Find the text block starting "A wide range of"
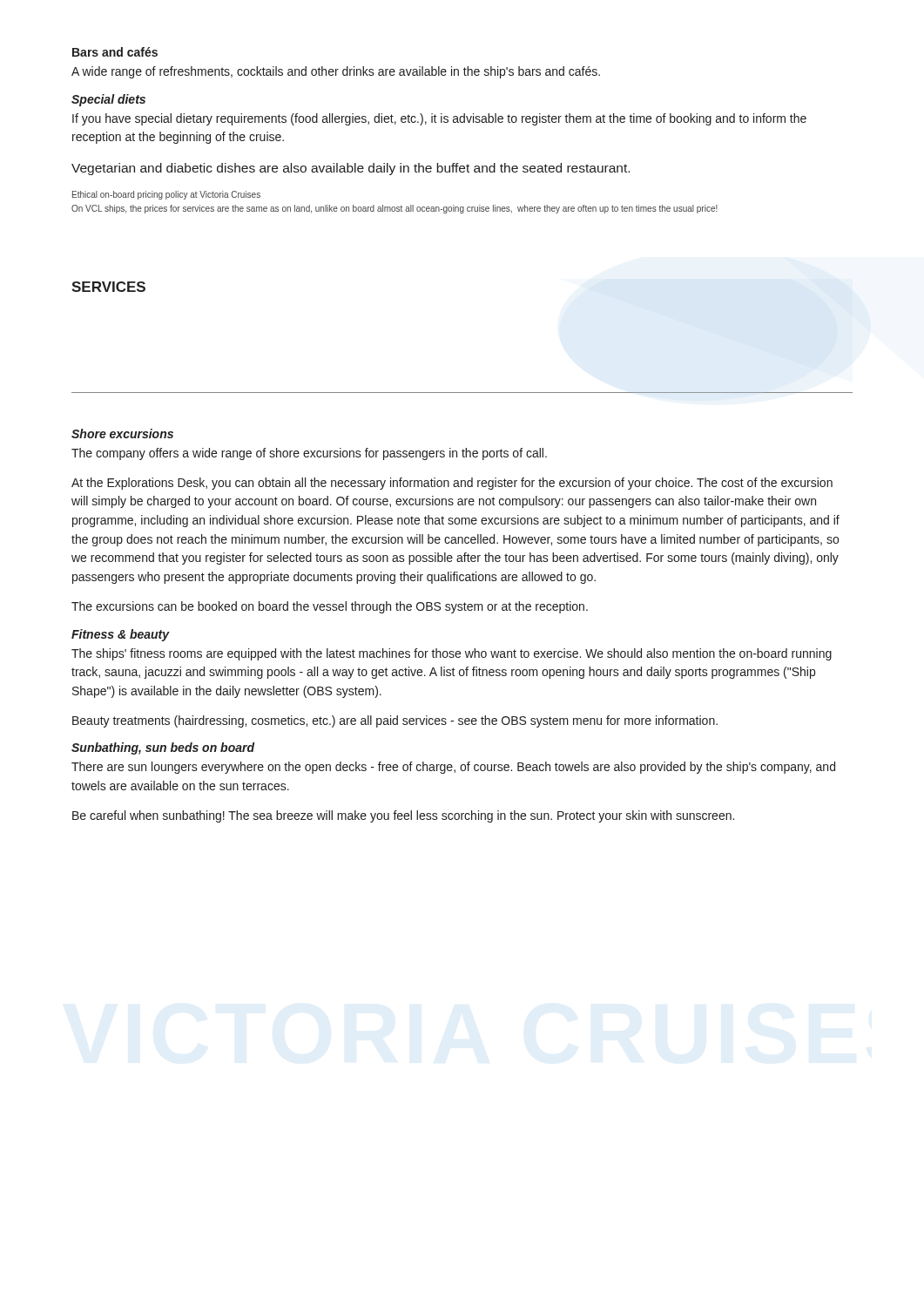 click(462, 72)
